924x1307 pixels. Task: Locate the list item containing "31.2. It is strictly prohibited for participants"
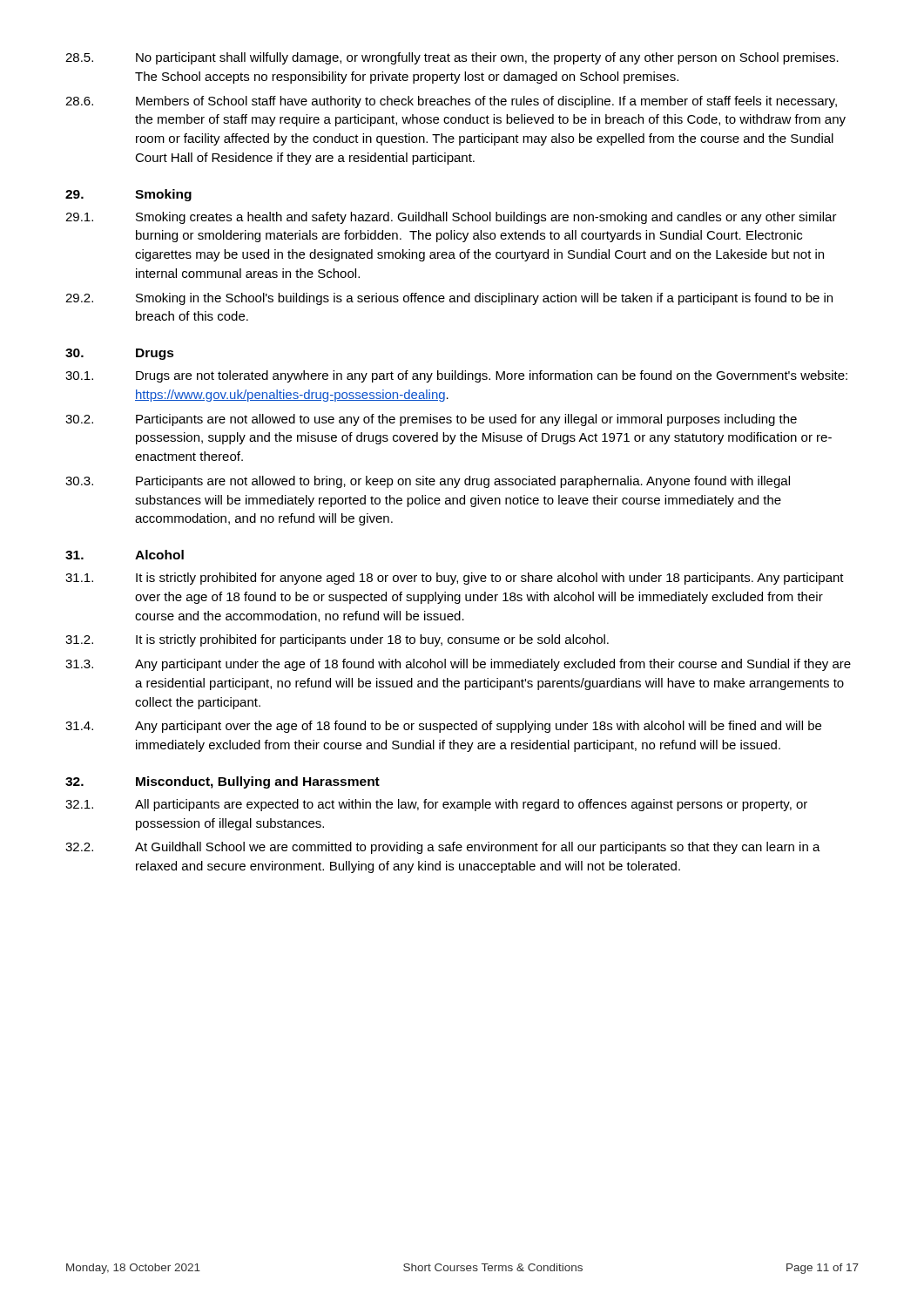(x=462, y=640)
